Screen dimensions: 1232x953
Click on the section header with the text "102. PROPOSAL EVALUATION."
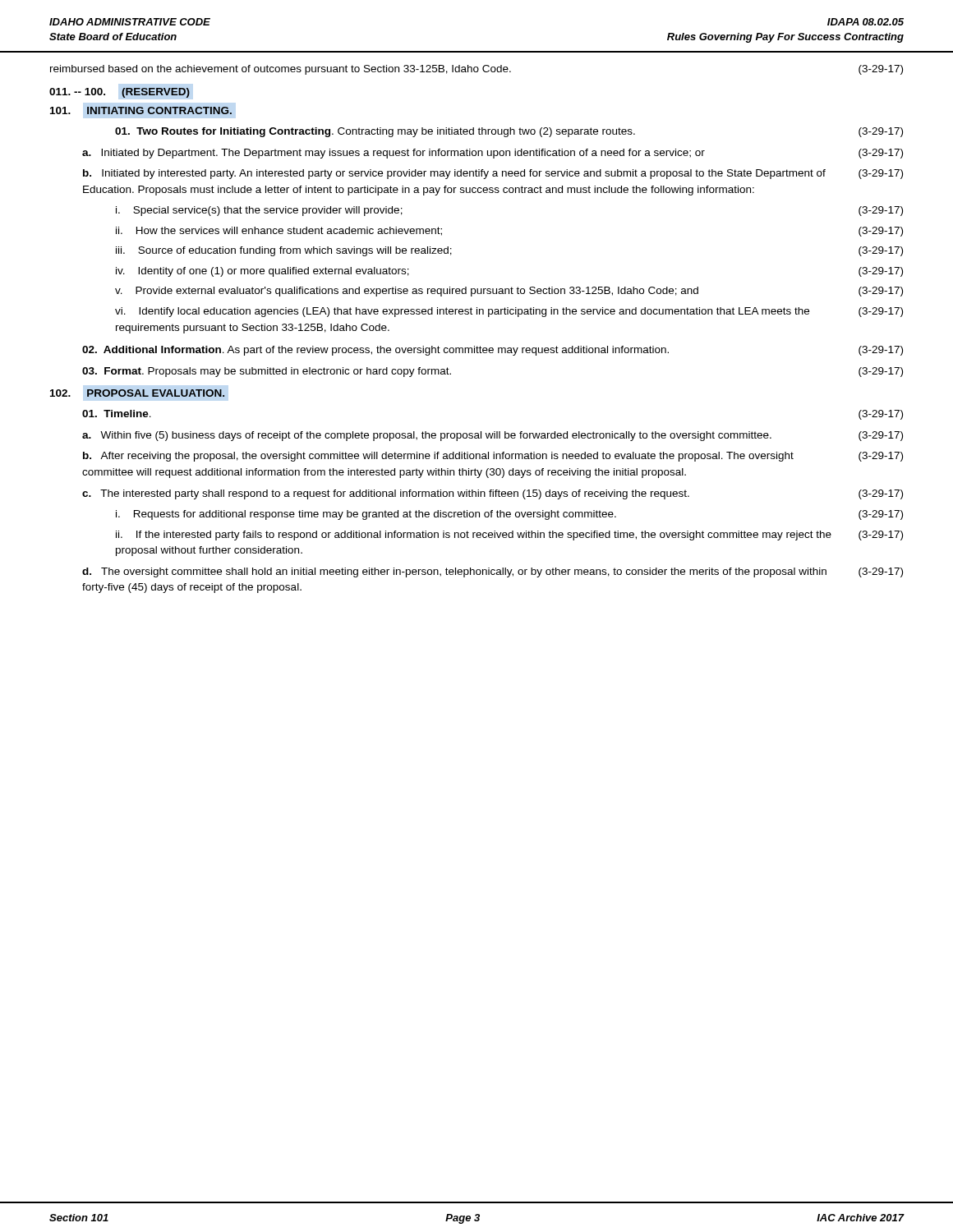[139, 393]
